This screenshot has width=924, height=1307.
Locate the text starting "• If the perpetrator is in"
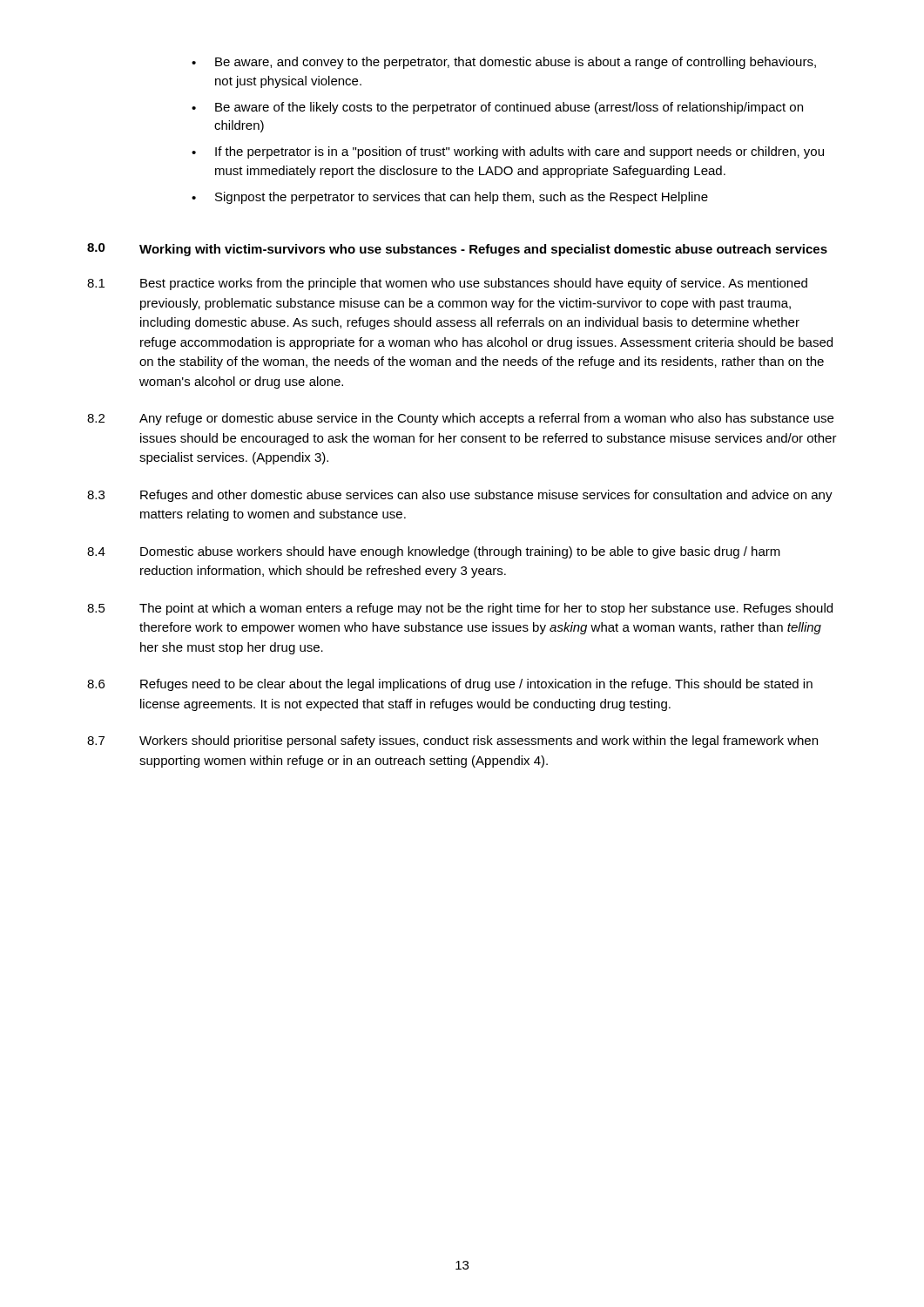pos(514,161)
